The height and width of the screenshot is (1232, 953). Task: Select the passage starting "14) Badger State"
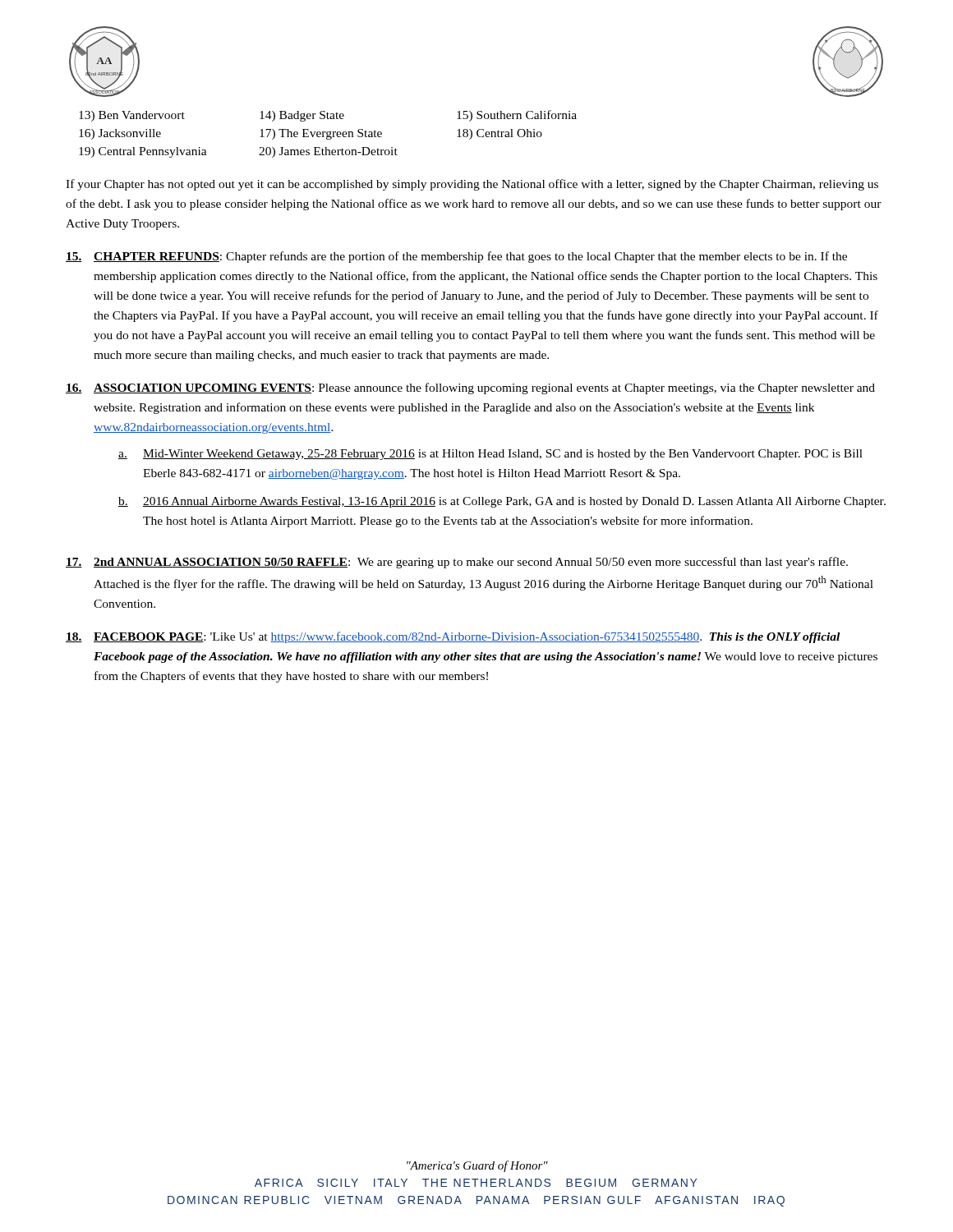pyautogui.click(x=302, y=115)
